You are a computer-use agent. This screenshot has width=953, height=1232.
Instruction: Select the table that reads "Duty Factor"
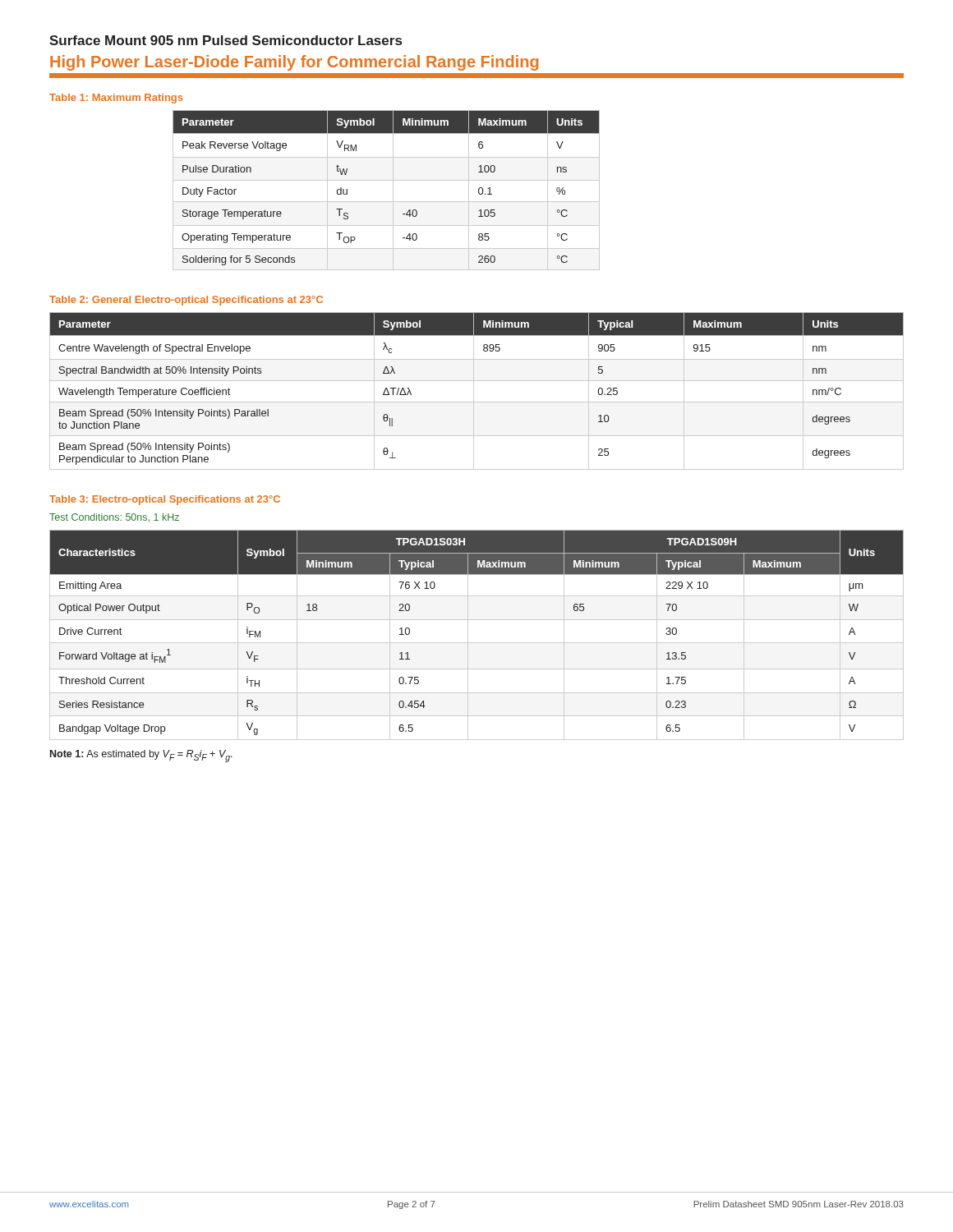coord(476,190)
